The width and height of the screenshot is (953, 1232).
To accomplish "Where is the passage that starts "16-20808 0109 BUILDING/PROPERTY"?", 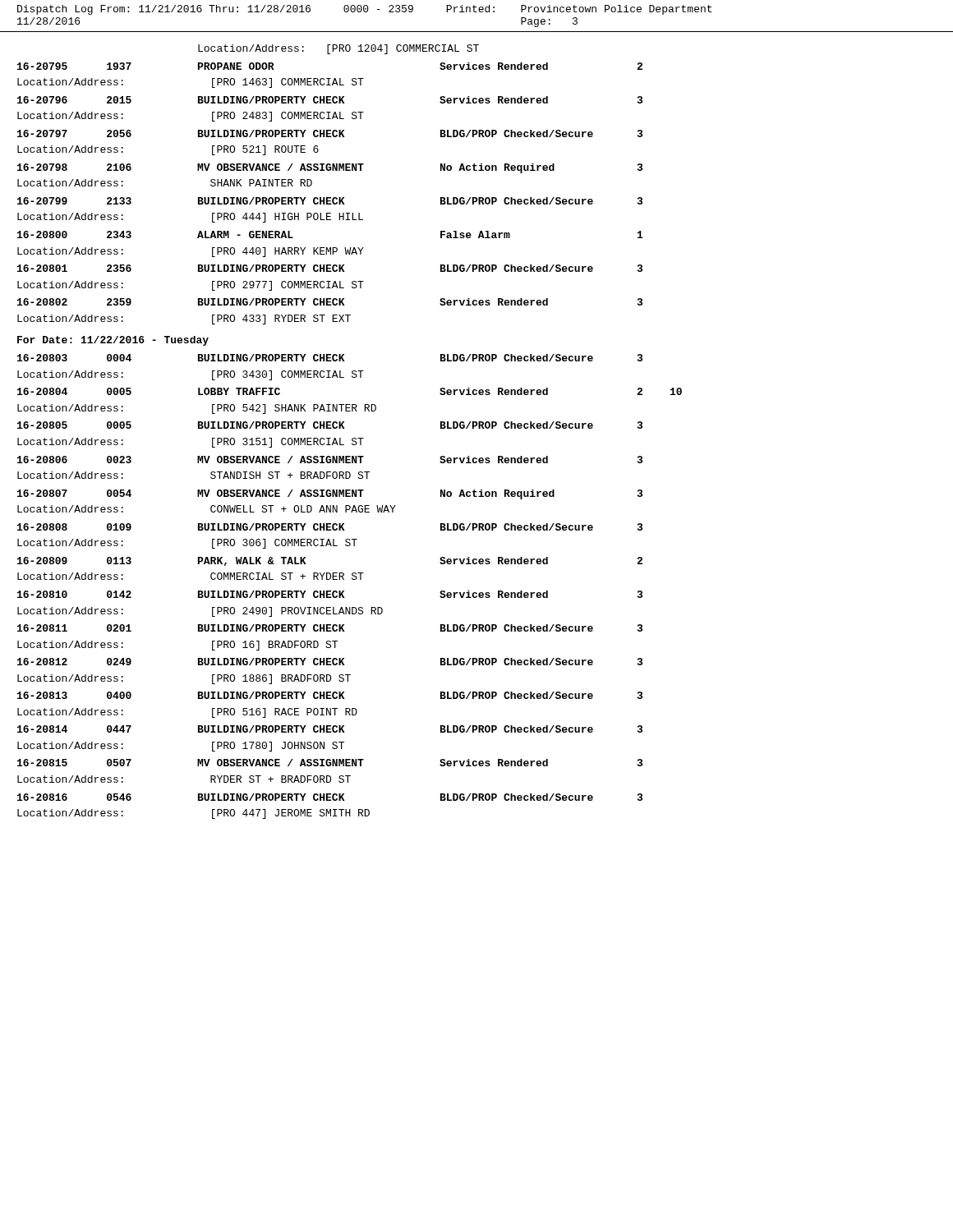I will (476, 536).
